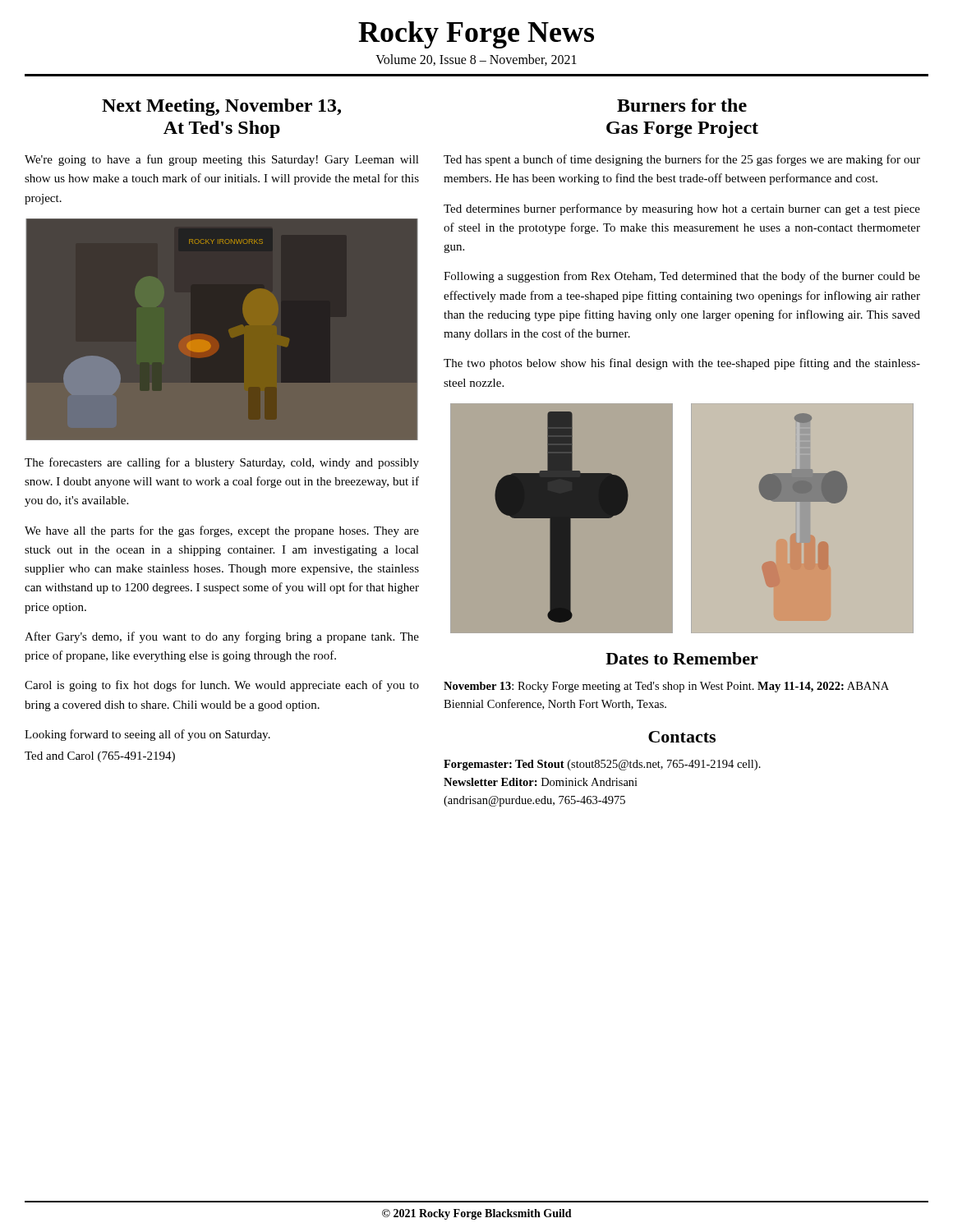The height and width of the screenshot is (1232, 953).
Task: Select the region starting "Forgemaster: Ted Stout (stout8525@tds.net, 765-491-2194 cell)."
Action: coord(602,782)
